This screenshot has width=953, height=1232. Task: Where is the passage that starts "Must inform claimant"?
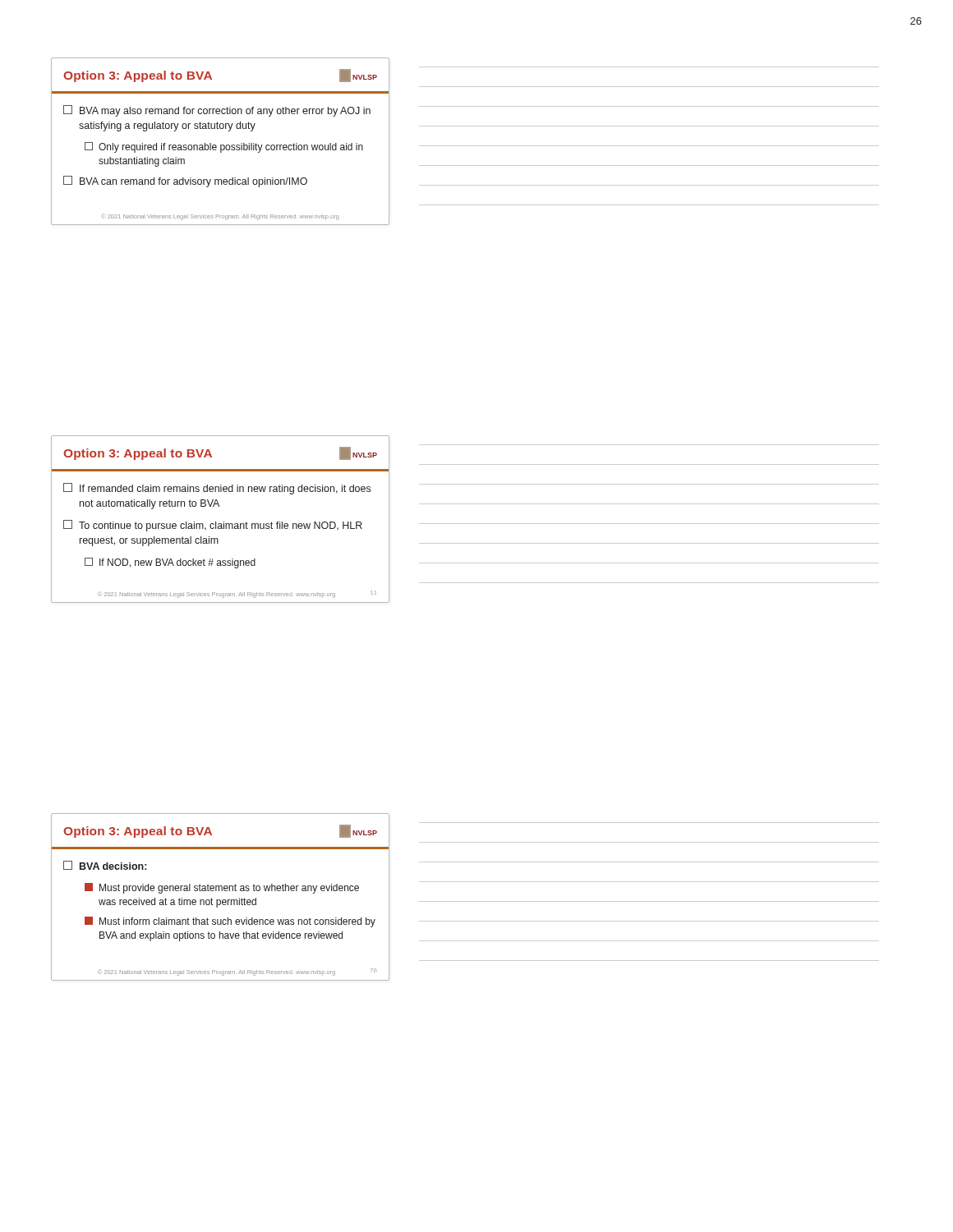pyautogui.click(x=231, y=929)
